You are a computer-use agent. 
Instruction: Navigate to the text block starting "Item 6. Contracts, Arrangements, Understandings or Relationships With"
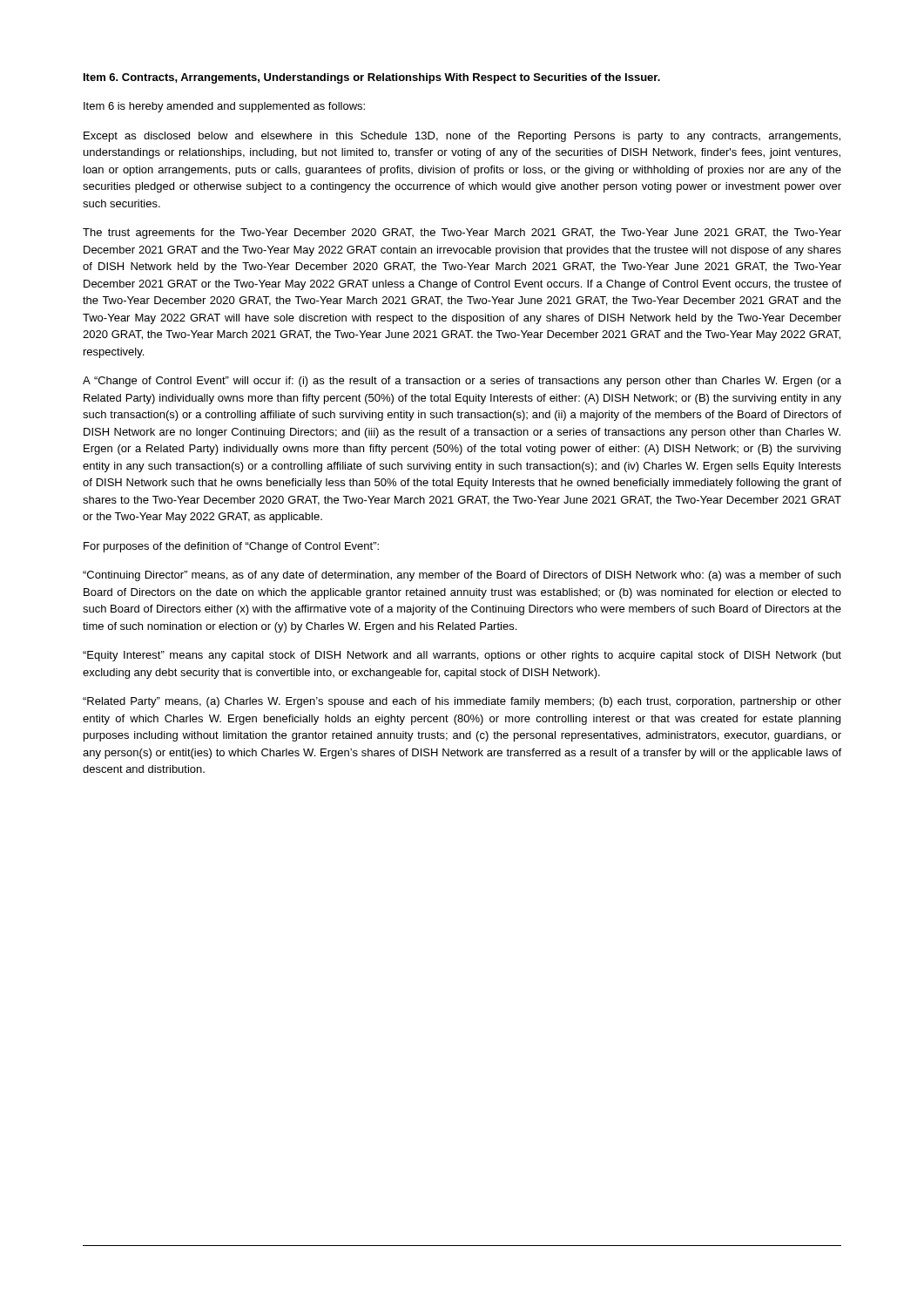coord(372,77)
